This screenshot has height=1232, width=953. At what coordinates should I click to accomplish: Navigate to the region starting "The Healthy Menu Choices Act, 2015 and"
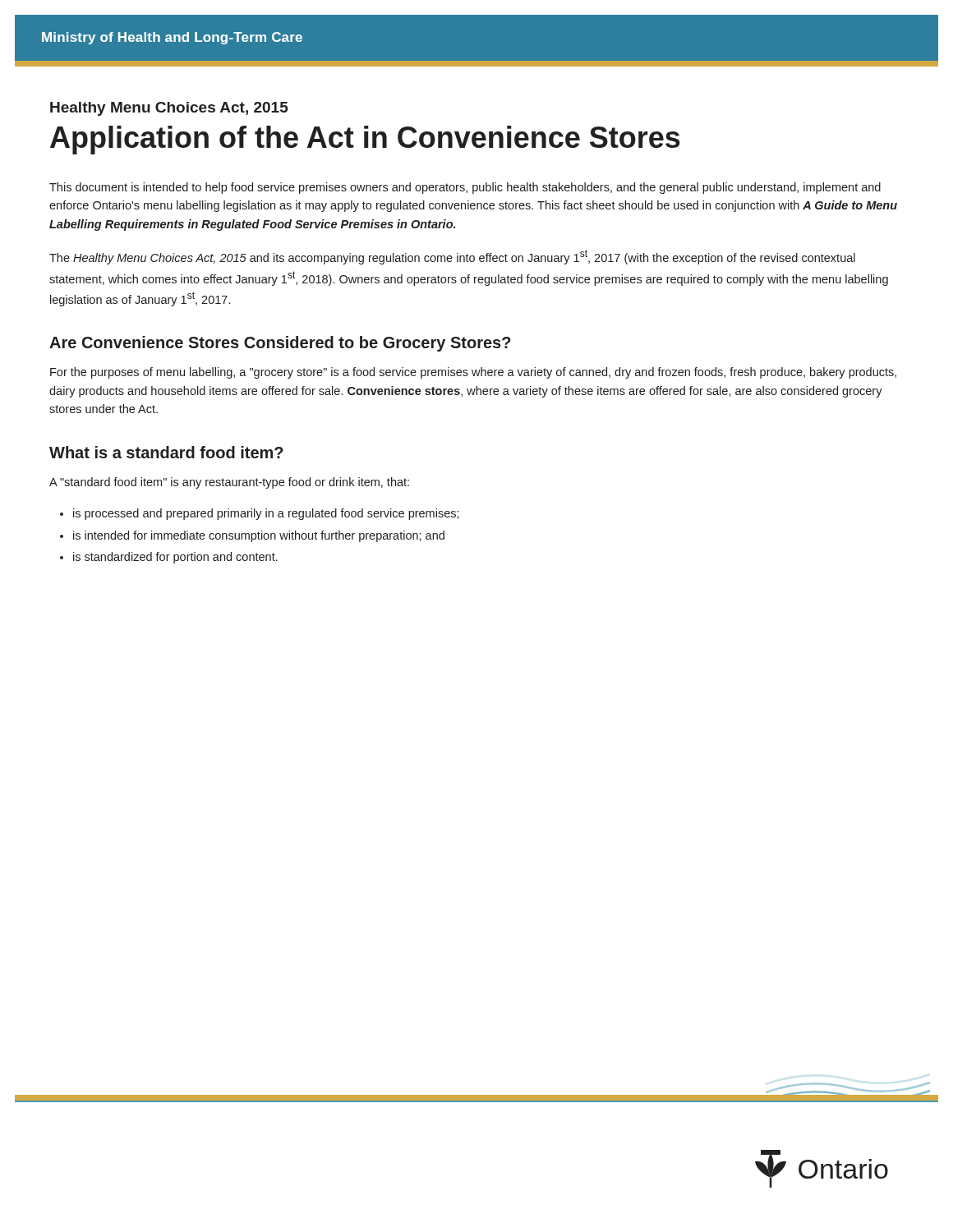point(469,277)
